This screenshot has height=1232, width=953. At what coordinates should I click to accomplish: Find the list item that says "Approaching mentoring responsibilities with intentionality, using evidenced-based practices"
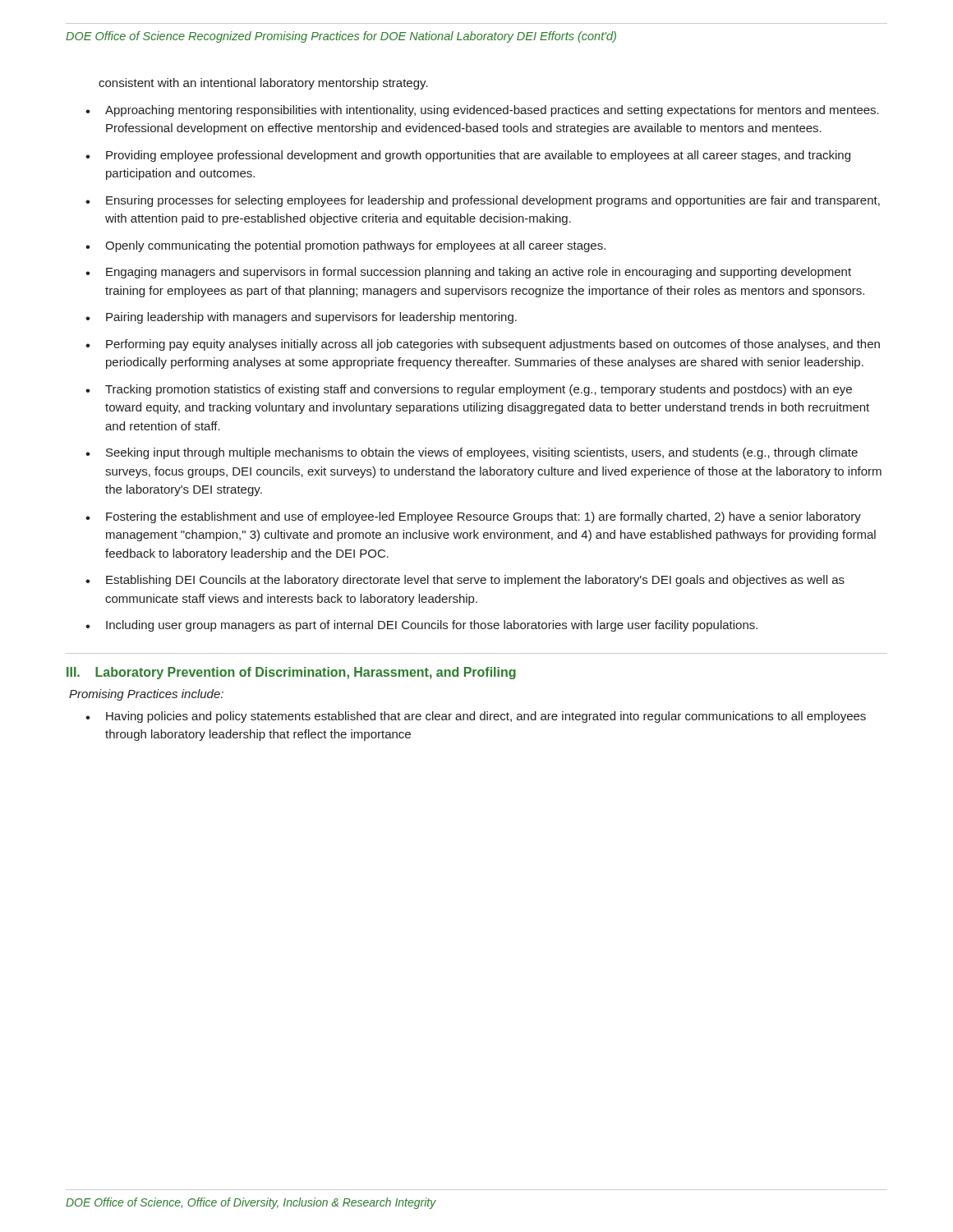(x=492, y=118)
